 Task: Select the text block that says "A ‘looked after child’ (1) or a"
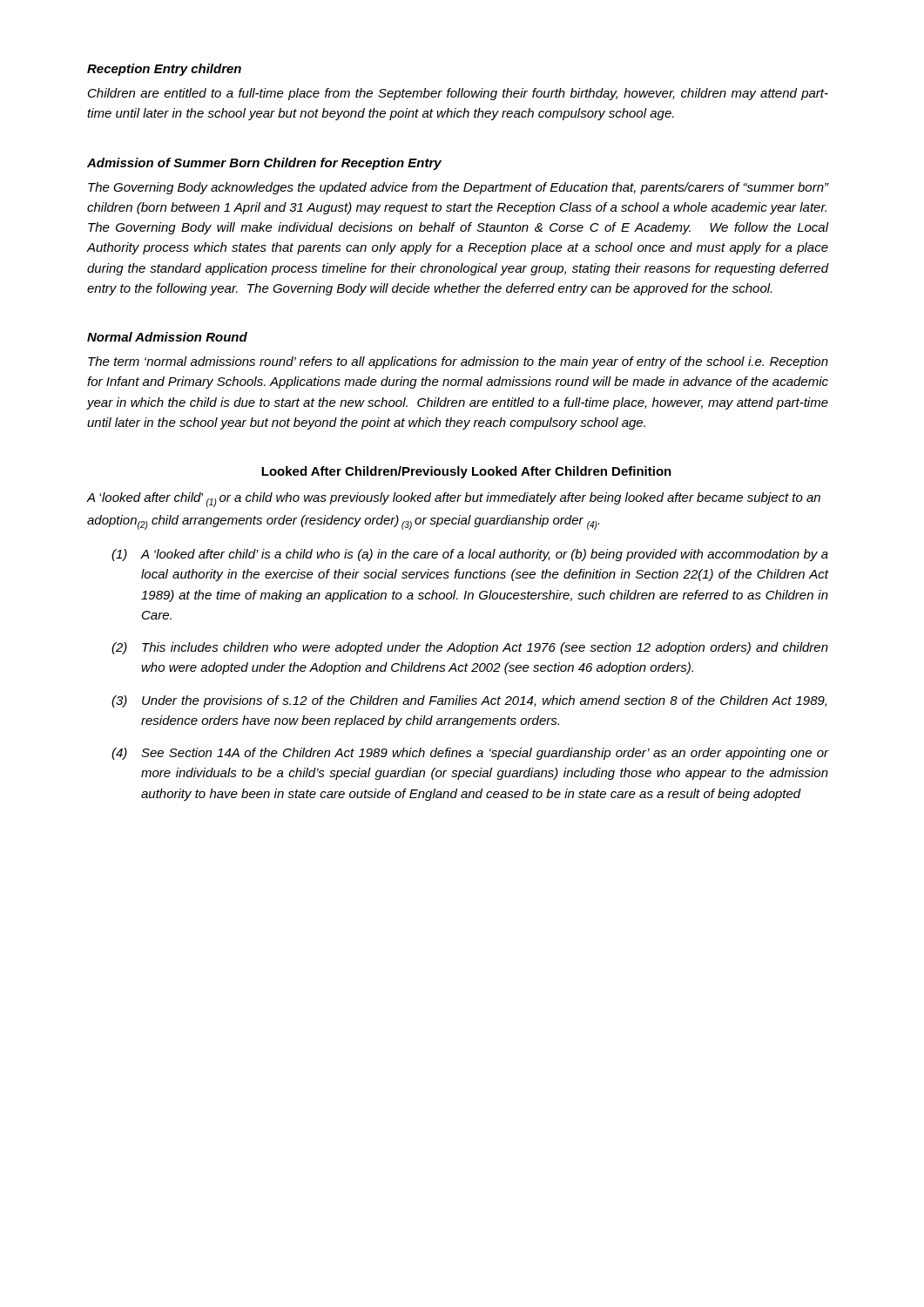[454, 510]
